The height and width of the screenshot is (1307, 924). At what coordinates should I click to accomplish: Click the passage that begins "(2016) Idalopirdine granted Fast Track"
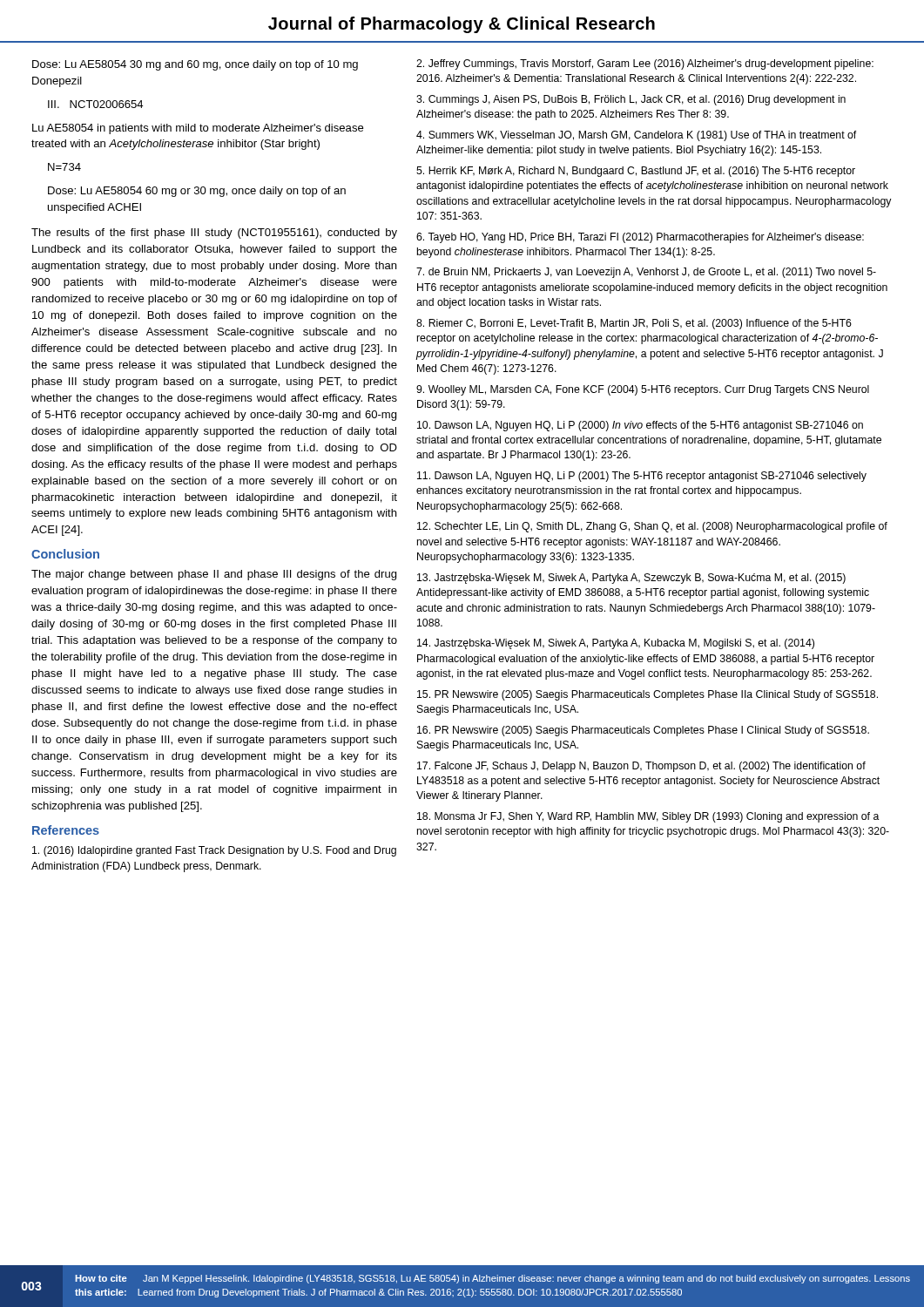(x=214, y=858)
